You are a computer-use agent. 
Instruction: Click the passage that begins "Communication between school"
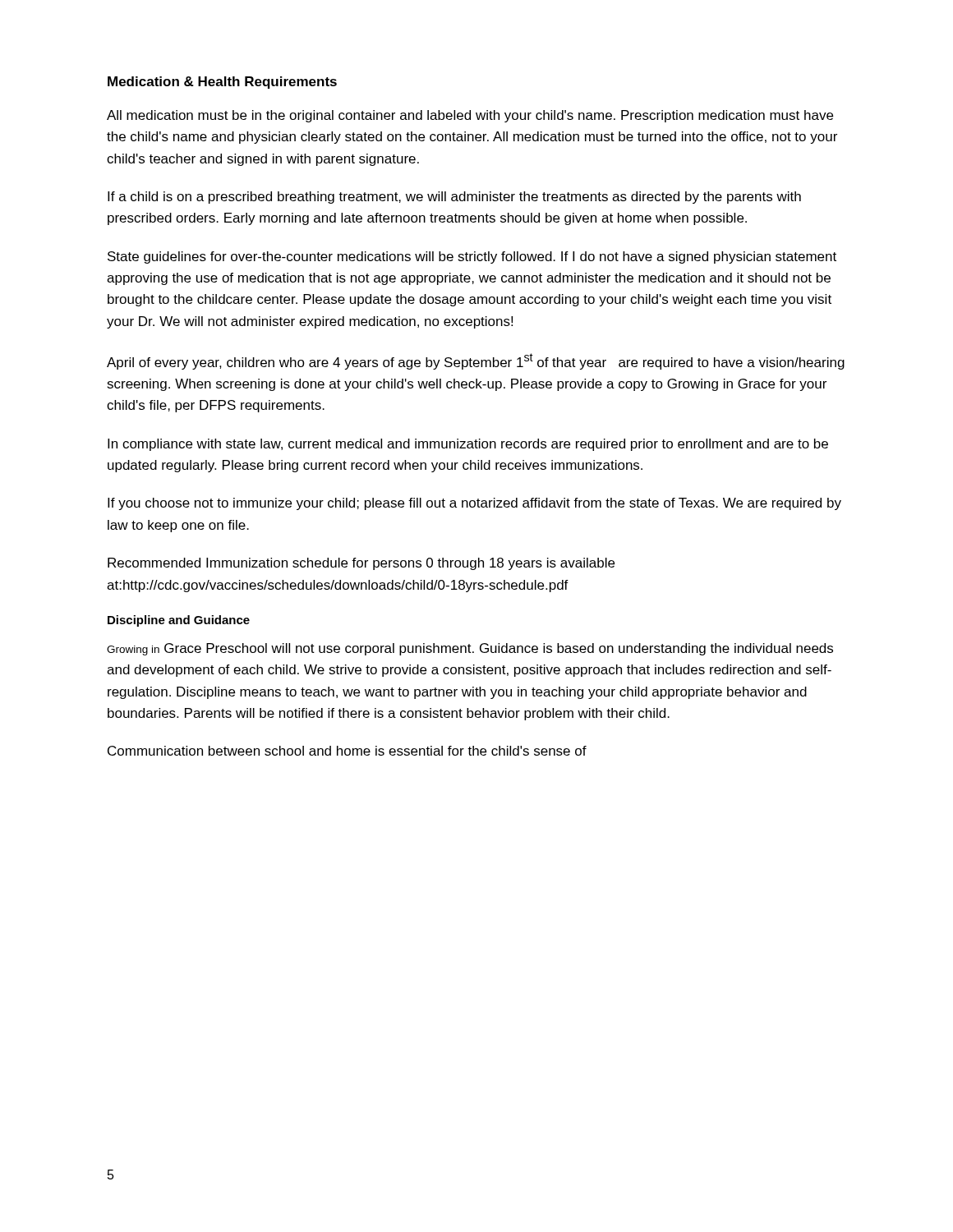[347, 751]
